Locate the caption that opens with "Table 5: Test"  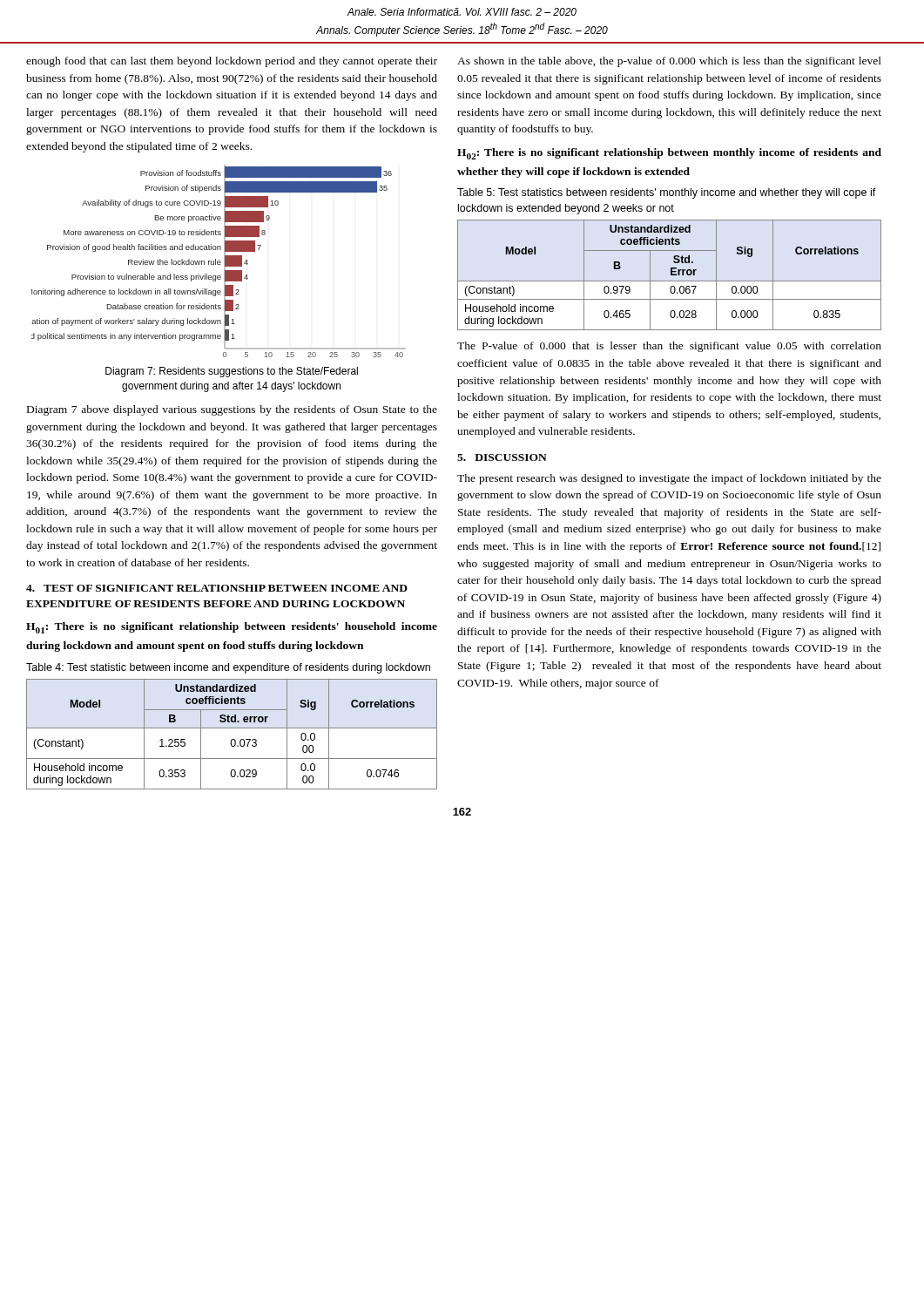point(666,200)
